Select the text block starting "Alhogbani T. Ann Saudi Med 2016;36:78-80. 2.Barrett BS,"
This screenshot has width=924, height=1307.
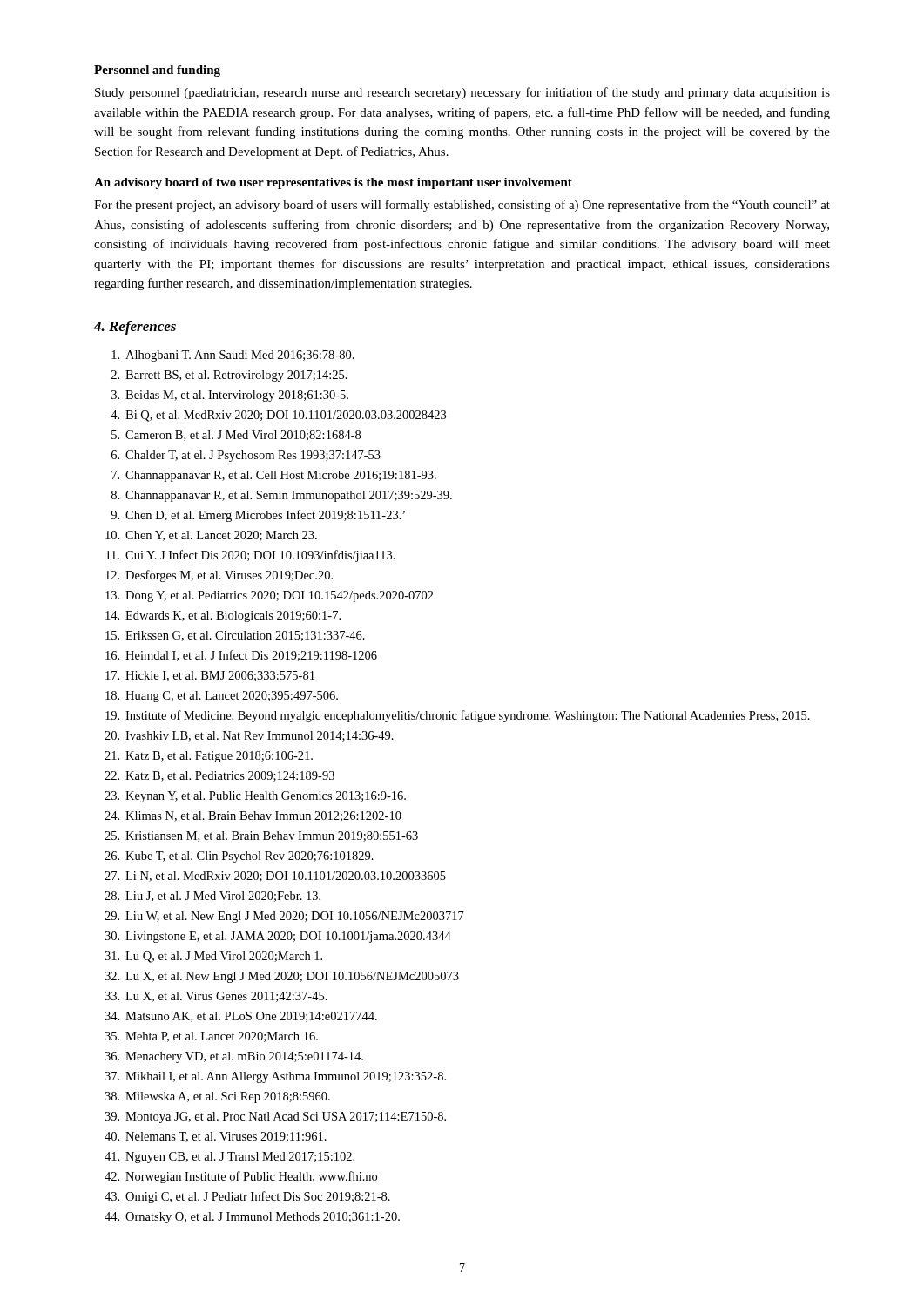[x=233, y=356]
